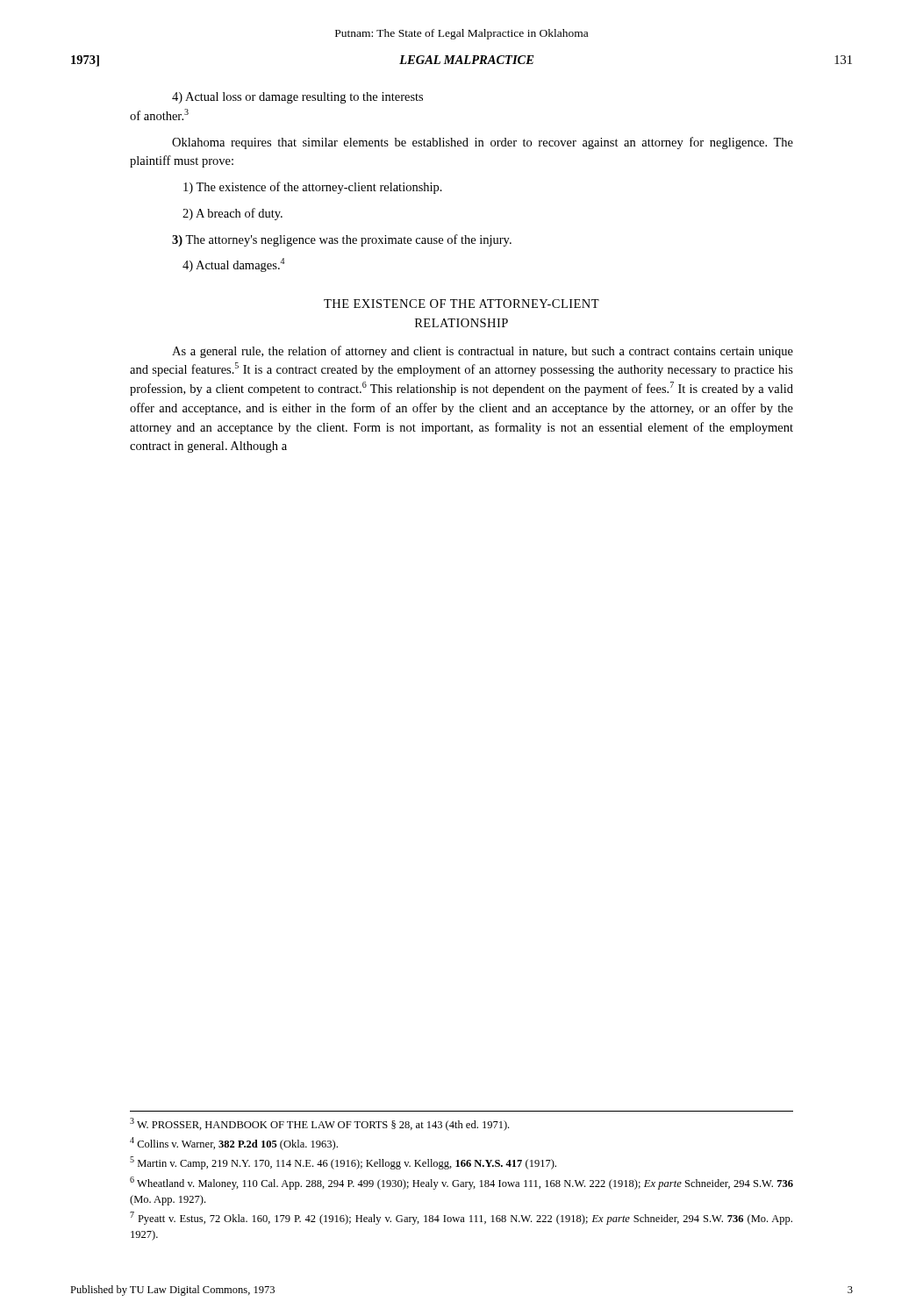Locate the block of text that opens with "Oklahoma requires that similar"

tap(462, 151)
